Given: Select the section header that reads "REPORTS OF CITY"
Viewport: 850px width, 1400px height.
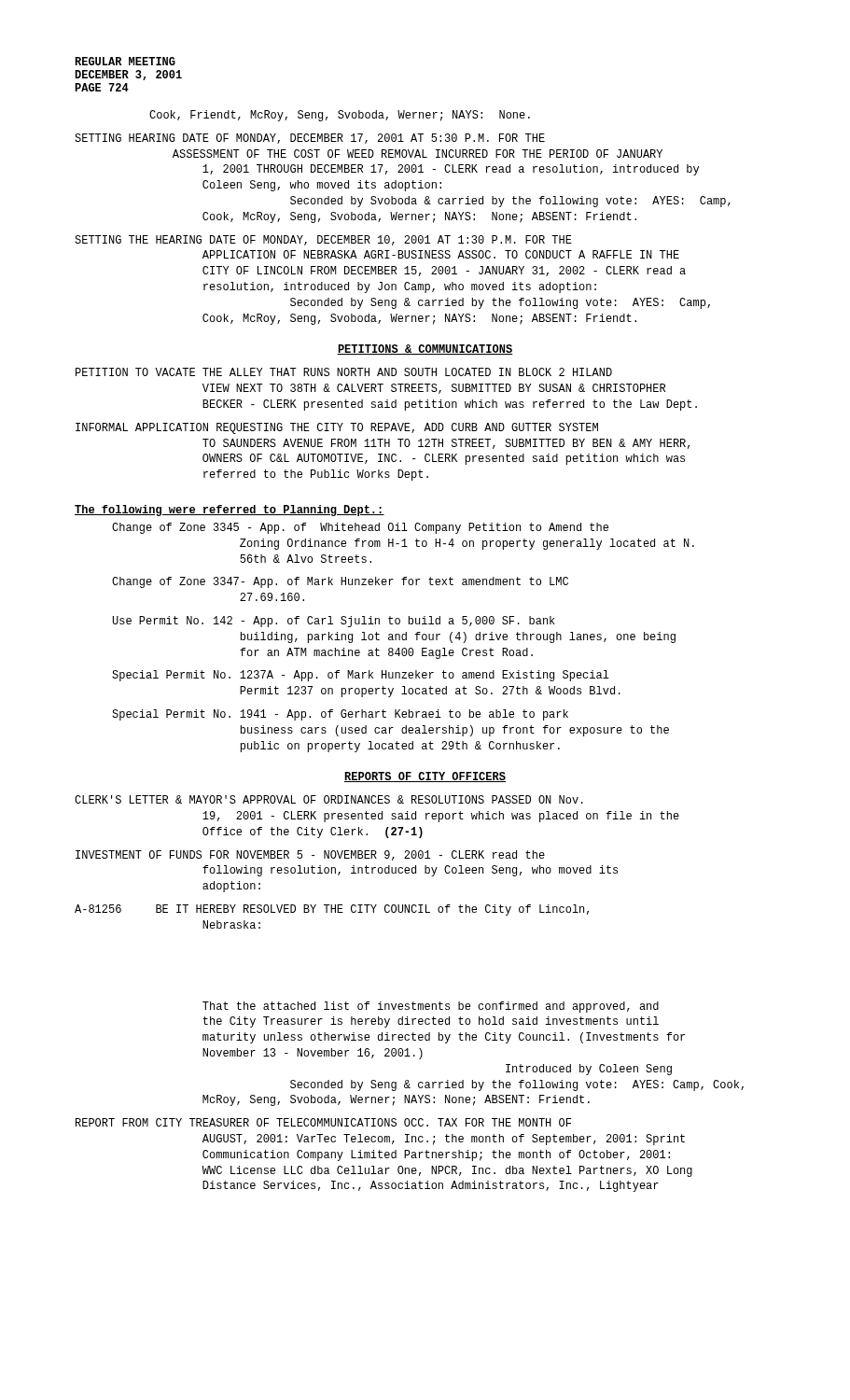Looking at the screenshot, I should (x=425, y=778).
